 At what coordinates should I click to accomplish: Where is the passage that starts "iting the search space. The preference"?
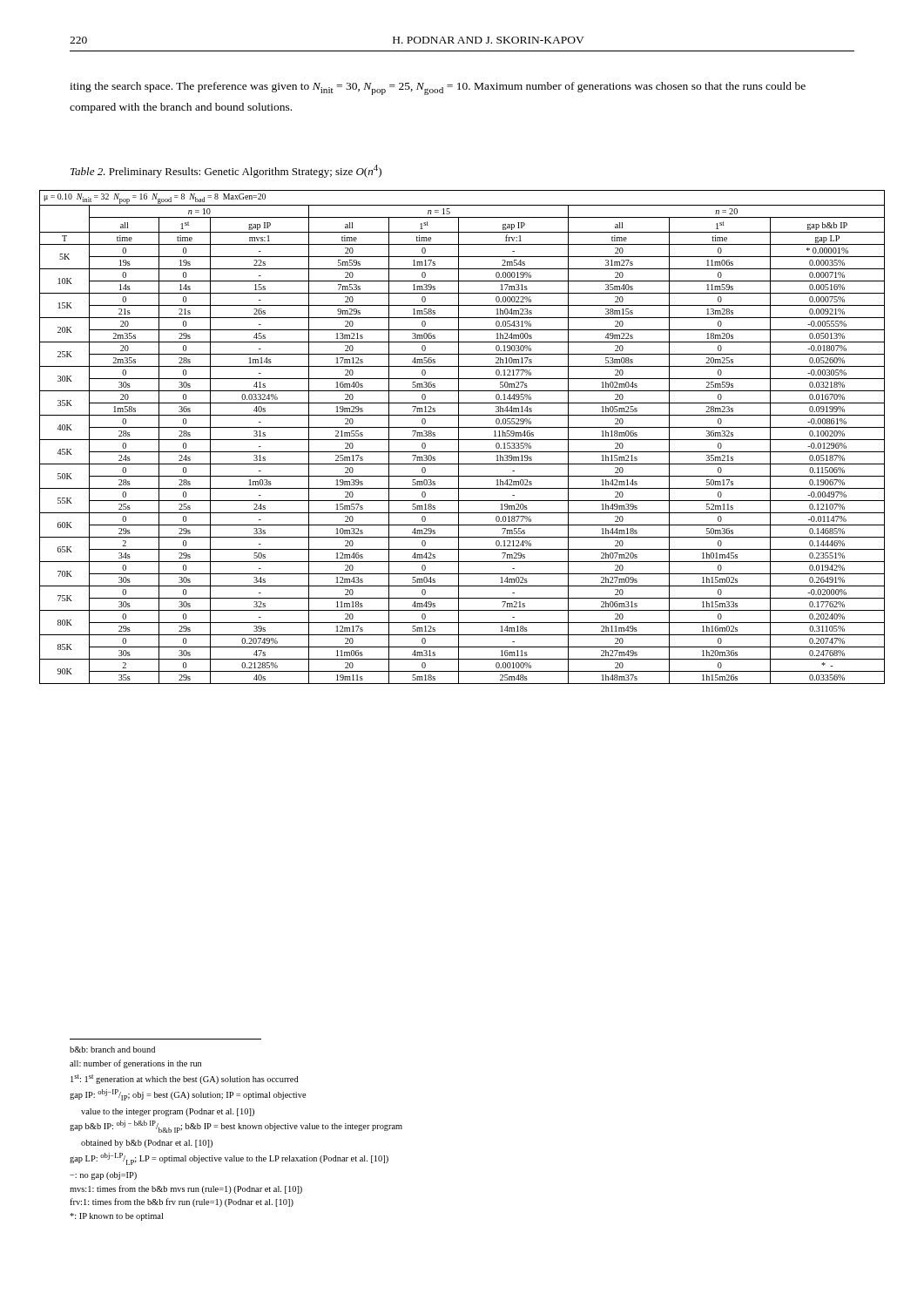438,96
